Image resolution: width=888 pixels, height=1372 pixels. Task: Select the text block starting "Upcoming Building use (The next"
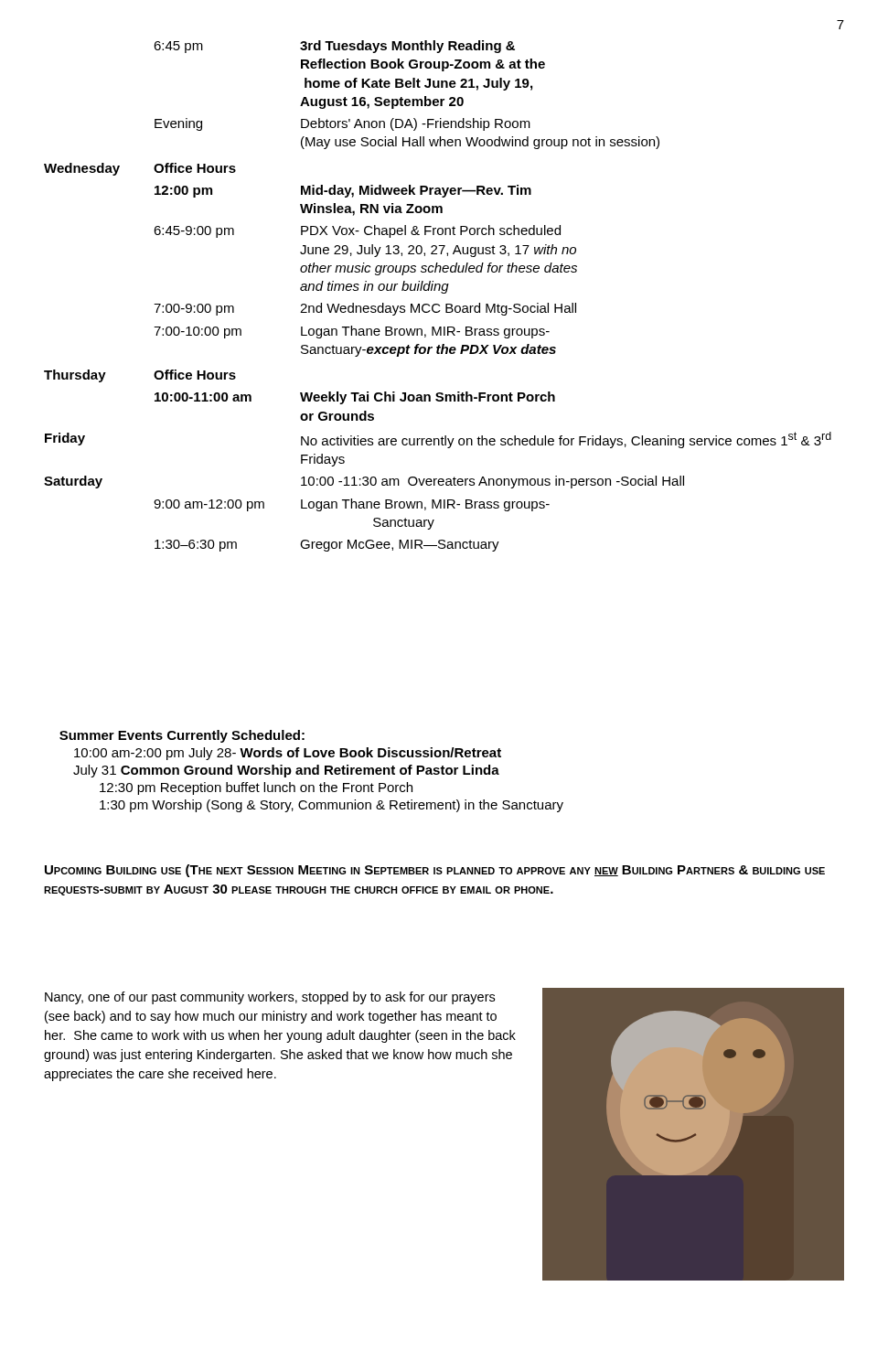pos(435,879)
